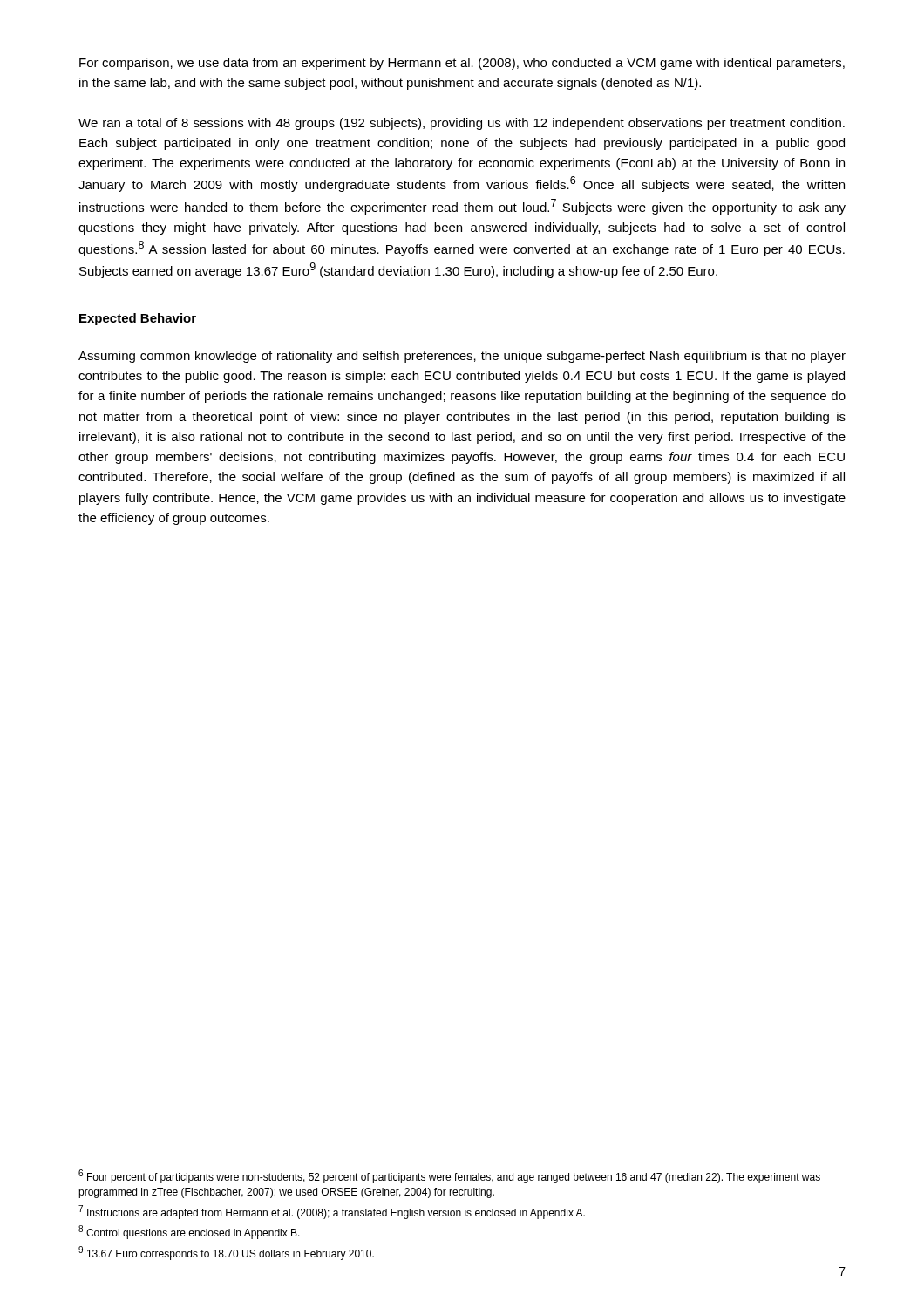
Task: Where is the passage that starts "Assuming common knowledge of rationality and"?
Action: point(462,436)
